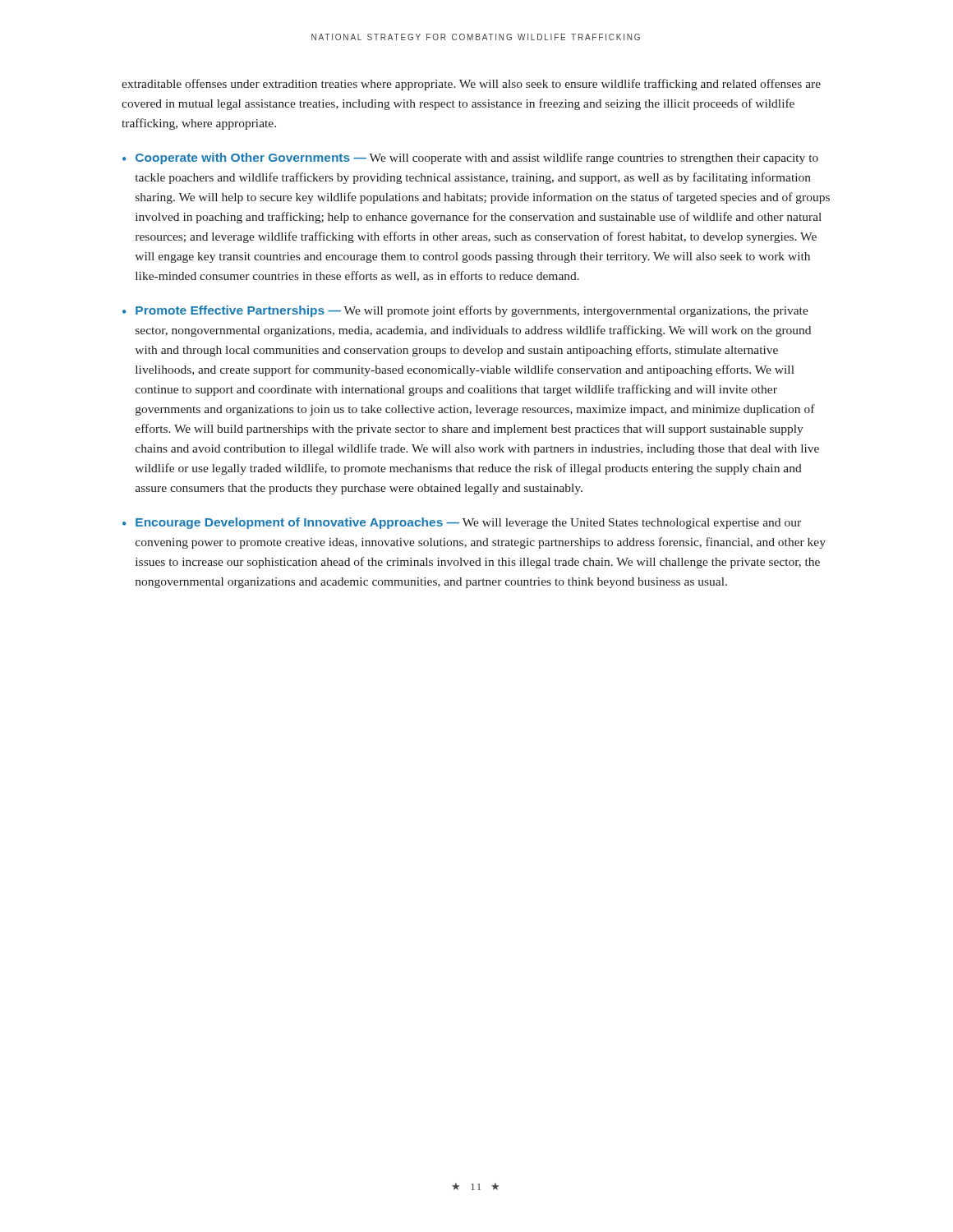Find the list item that says "• Cooperate with"
This screenshot has width=953, height=1232.
pos(476,217)
